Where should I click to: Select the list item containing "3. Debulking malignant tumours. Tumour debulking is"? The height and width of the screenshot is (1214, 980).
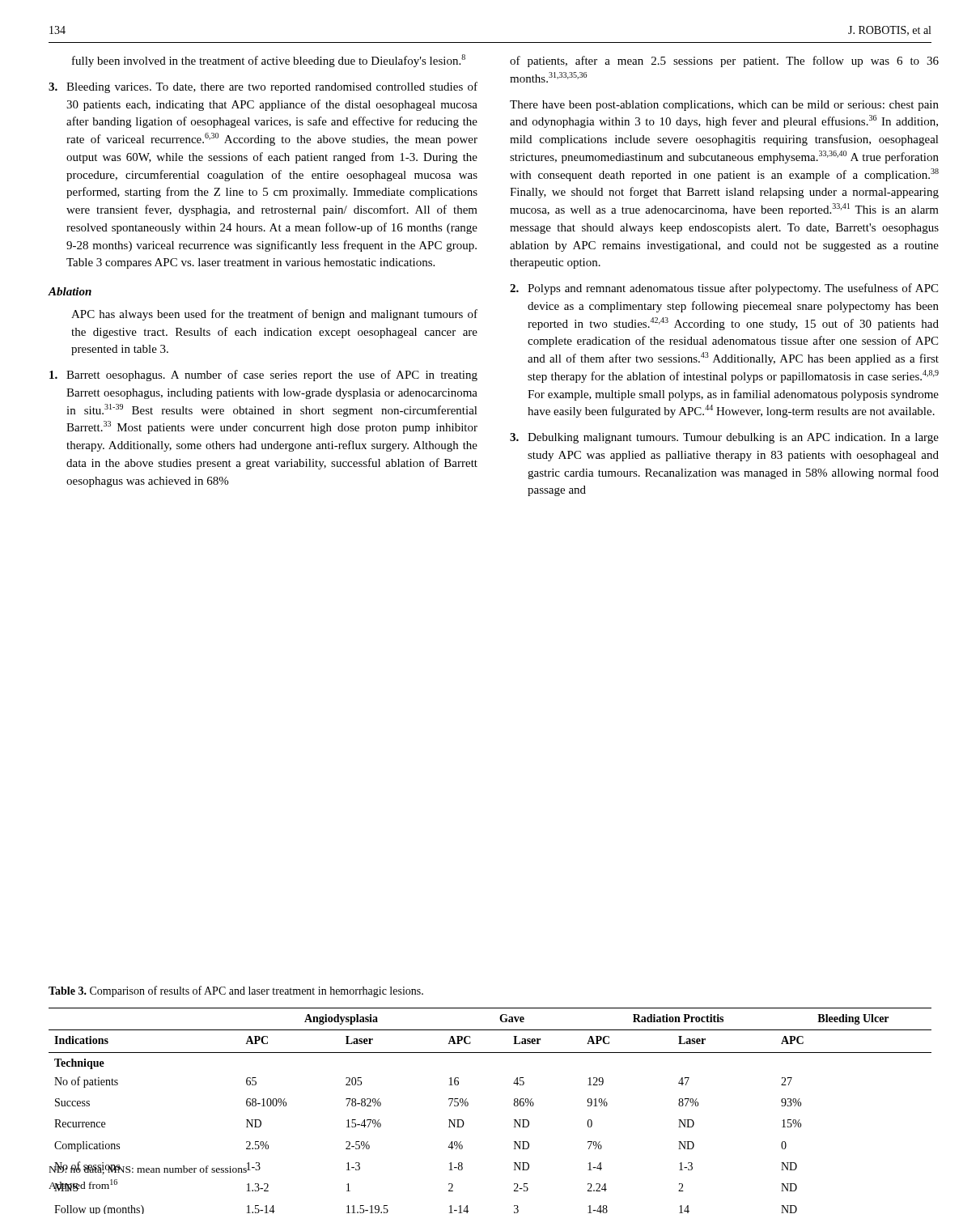coord(724,464)
